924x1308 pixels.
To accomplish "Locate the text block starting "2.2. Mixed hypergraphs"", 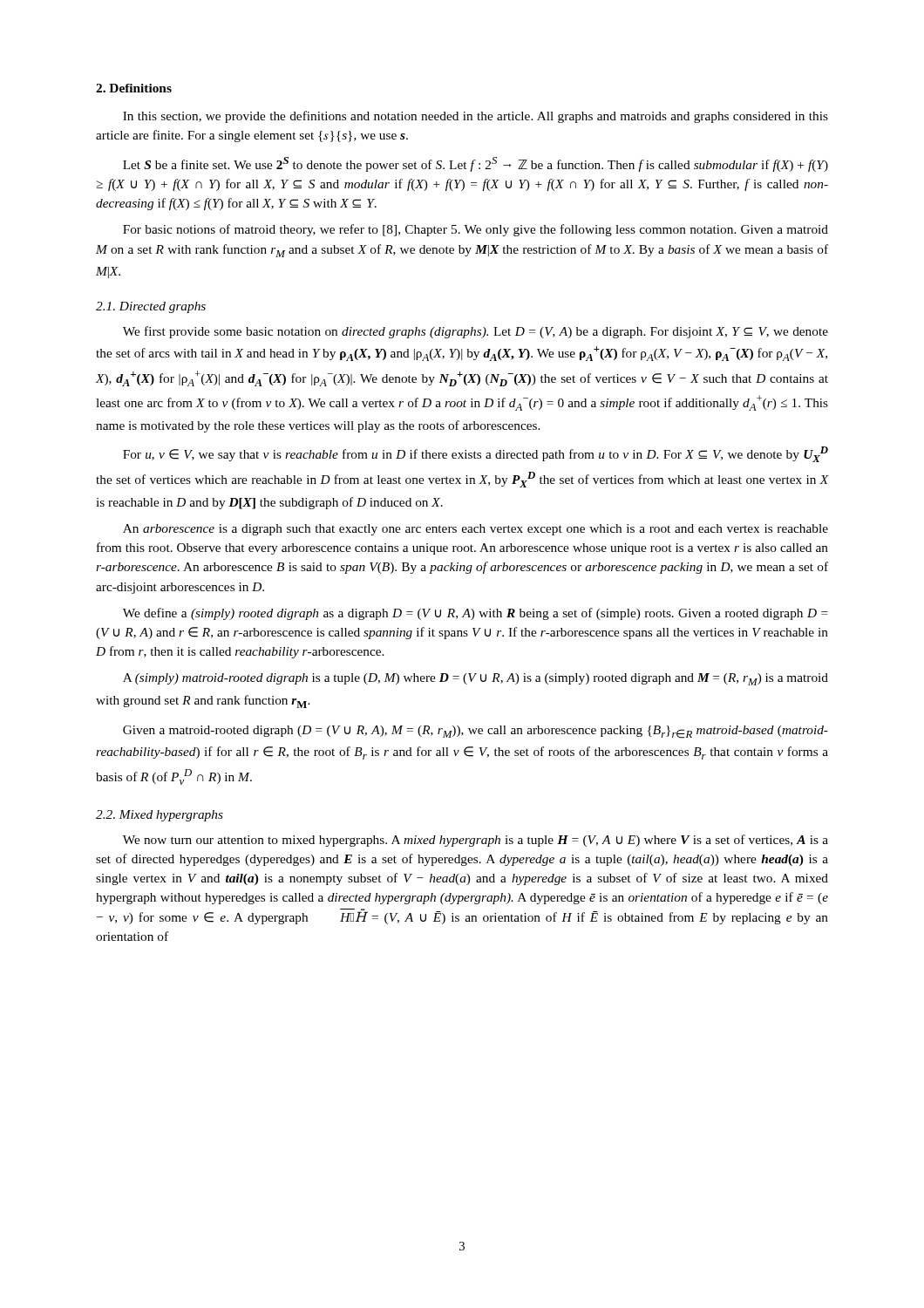I will click(x=160, y=816).
